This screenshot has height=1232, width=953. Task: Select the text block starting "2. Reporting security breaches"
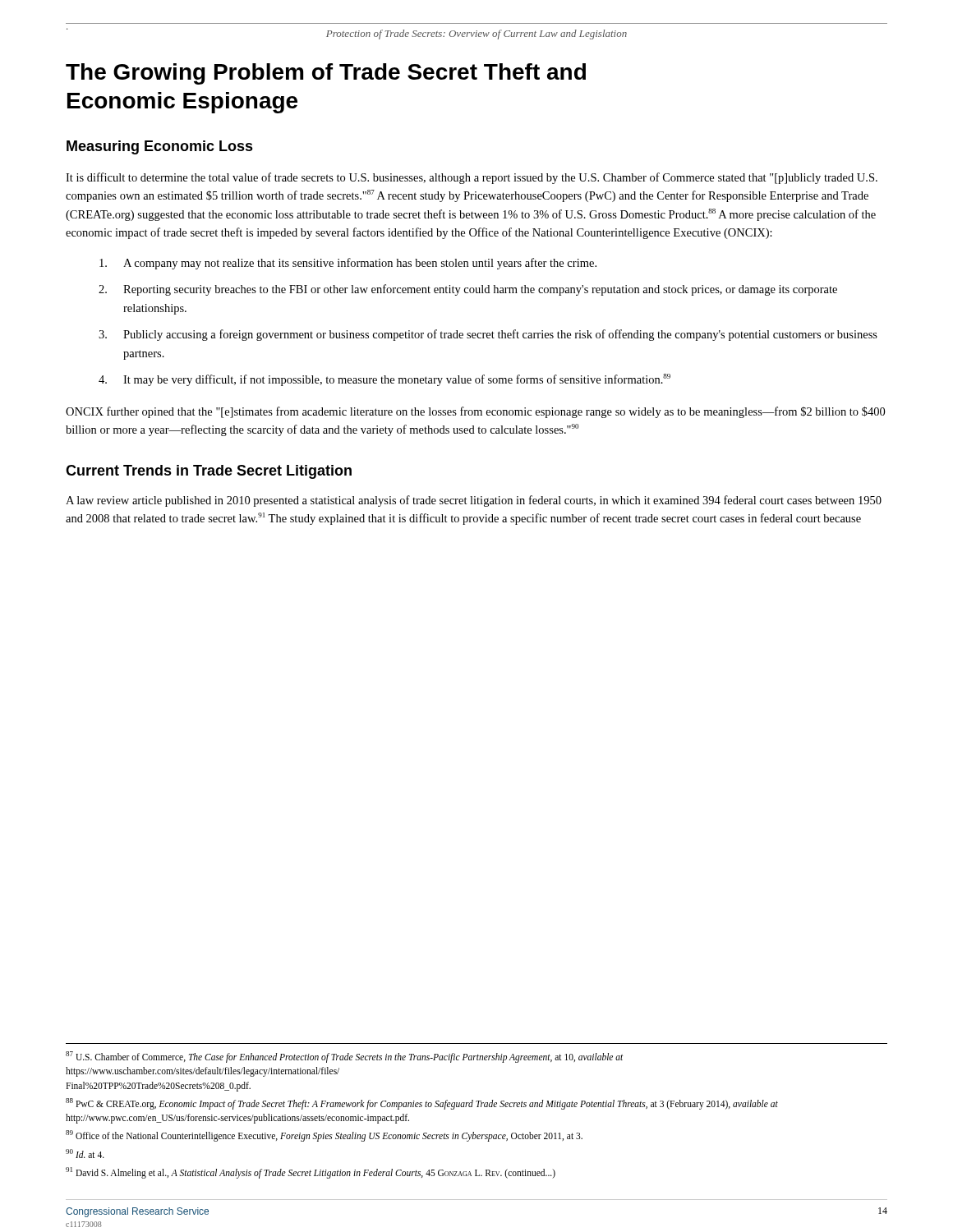coord(493,299)
